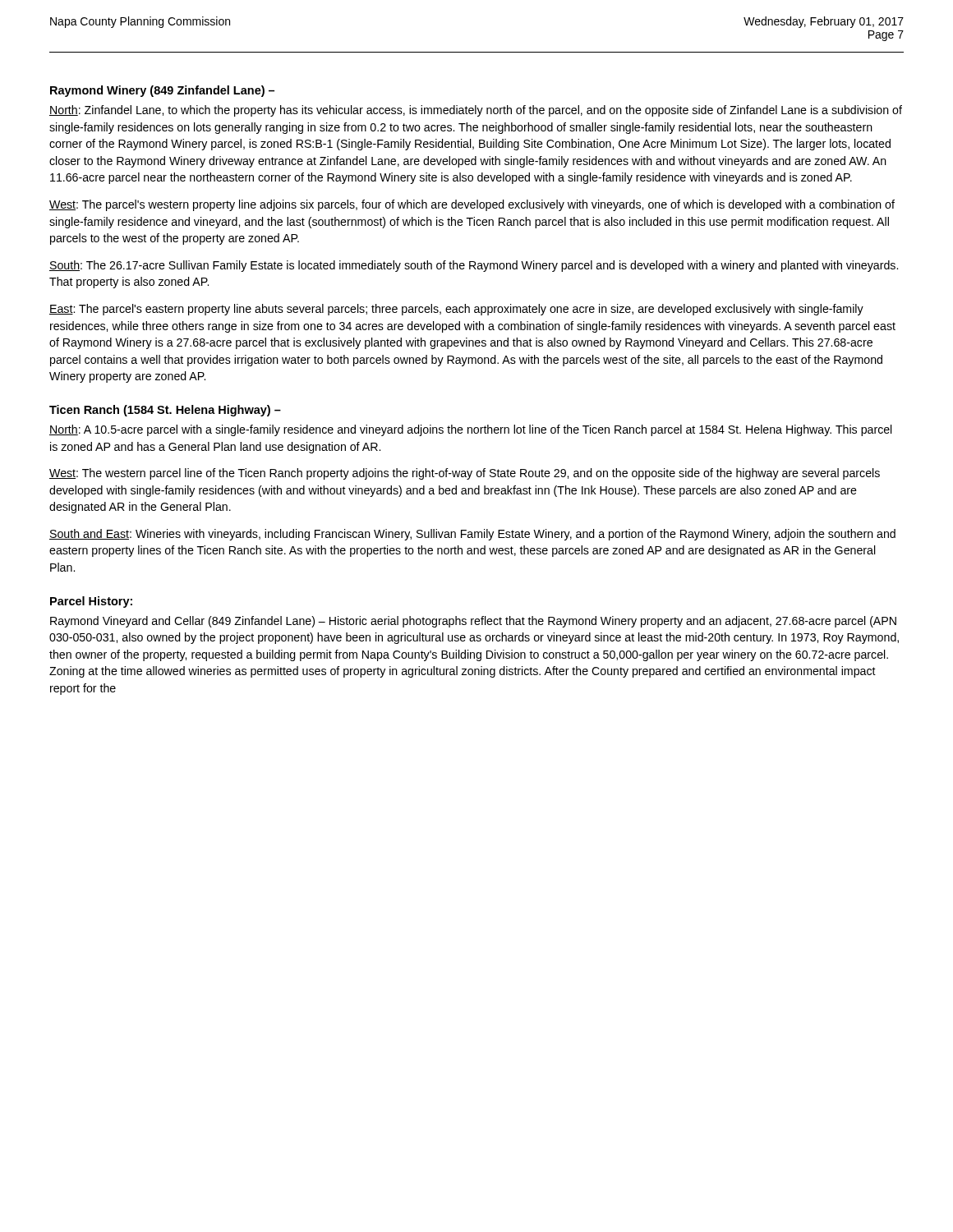Point to the block starting "East: The parcel's eastern property line abuts"

[472, 343]
